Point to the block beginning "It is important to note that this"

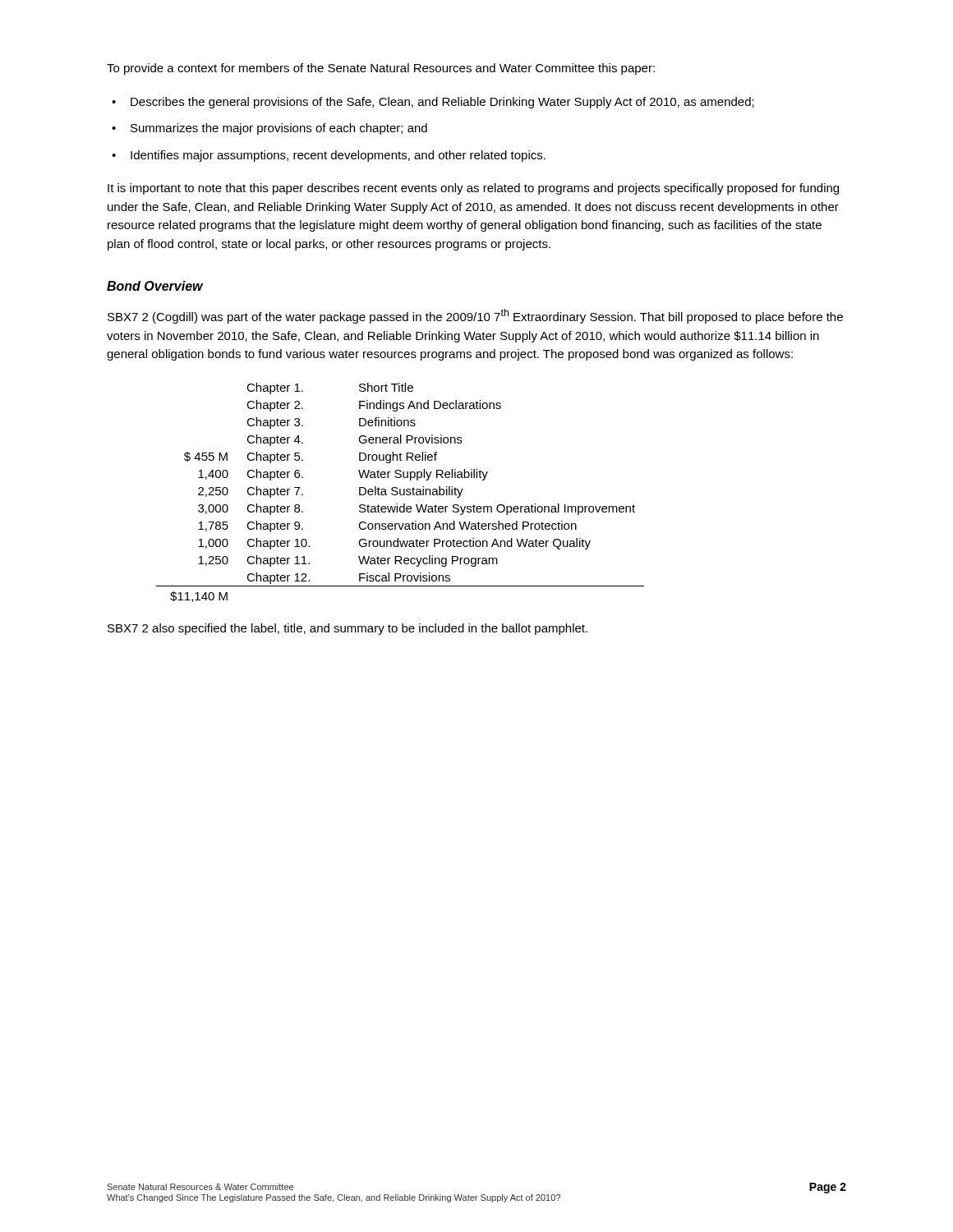(473, 215)
